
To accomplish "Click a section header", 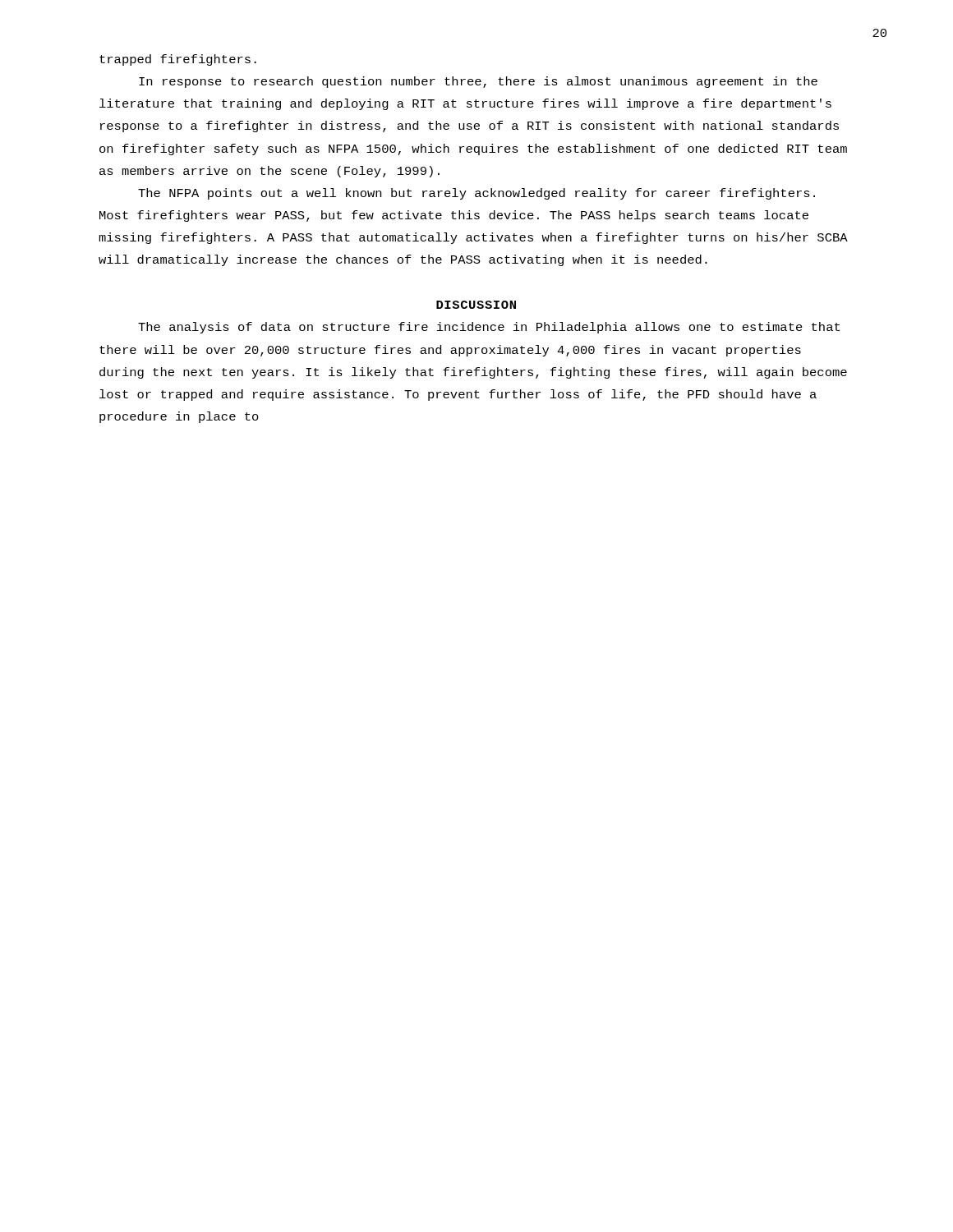I will pyautogui.click(x=476, y=306).
